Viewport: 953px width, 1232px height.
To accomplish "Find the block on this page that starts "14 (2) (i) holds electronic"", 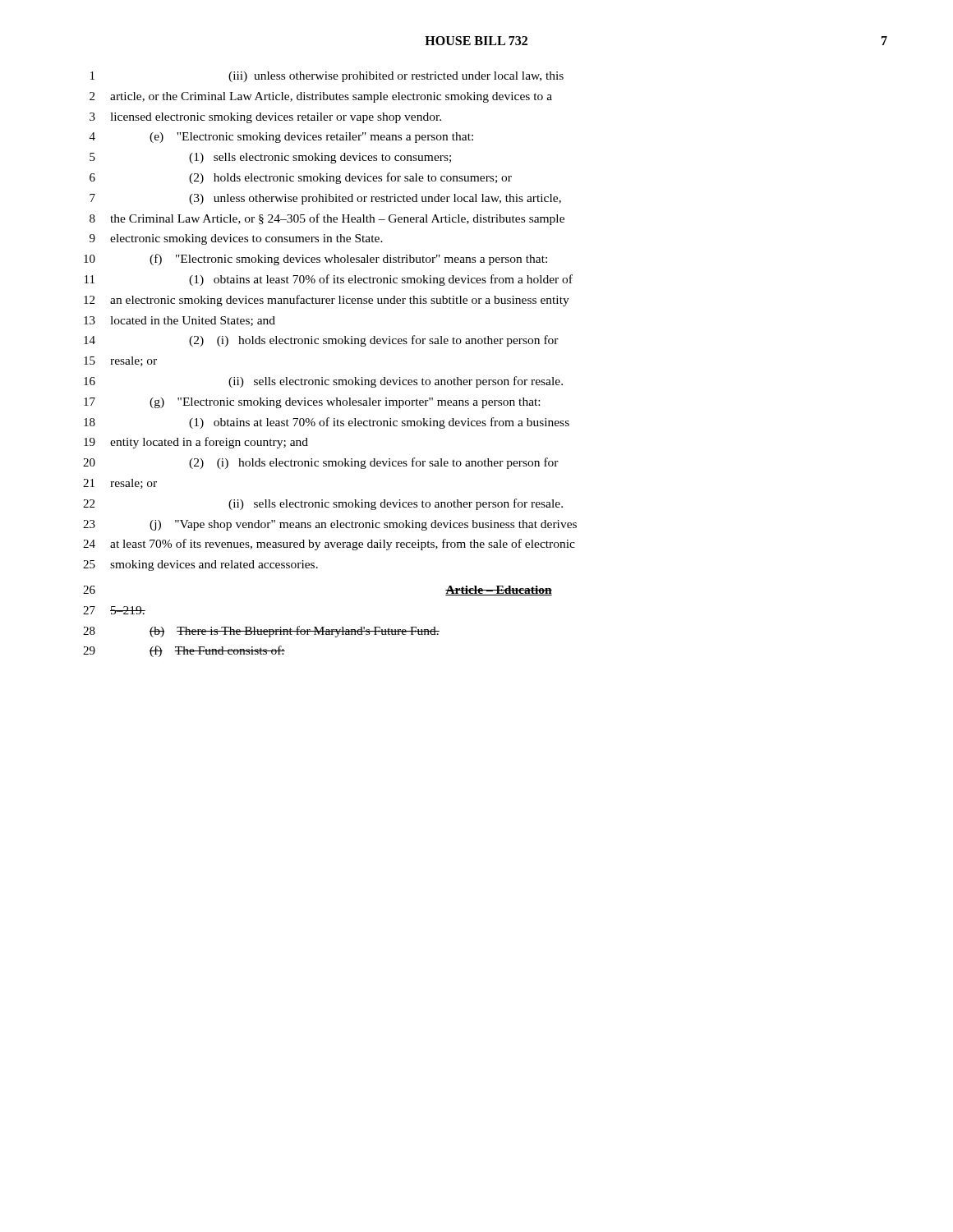I will 476,351.
